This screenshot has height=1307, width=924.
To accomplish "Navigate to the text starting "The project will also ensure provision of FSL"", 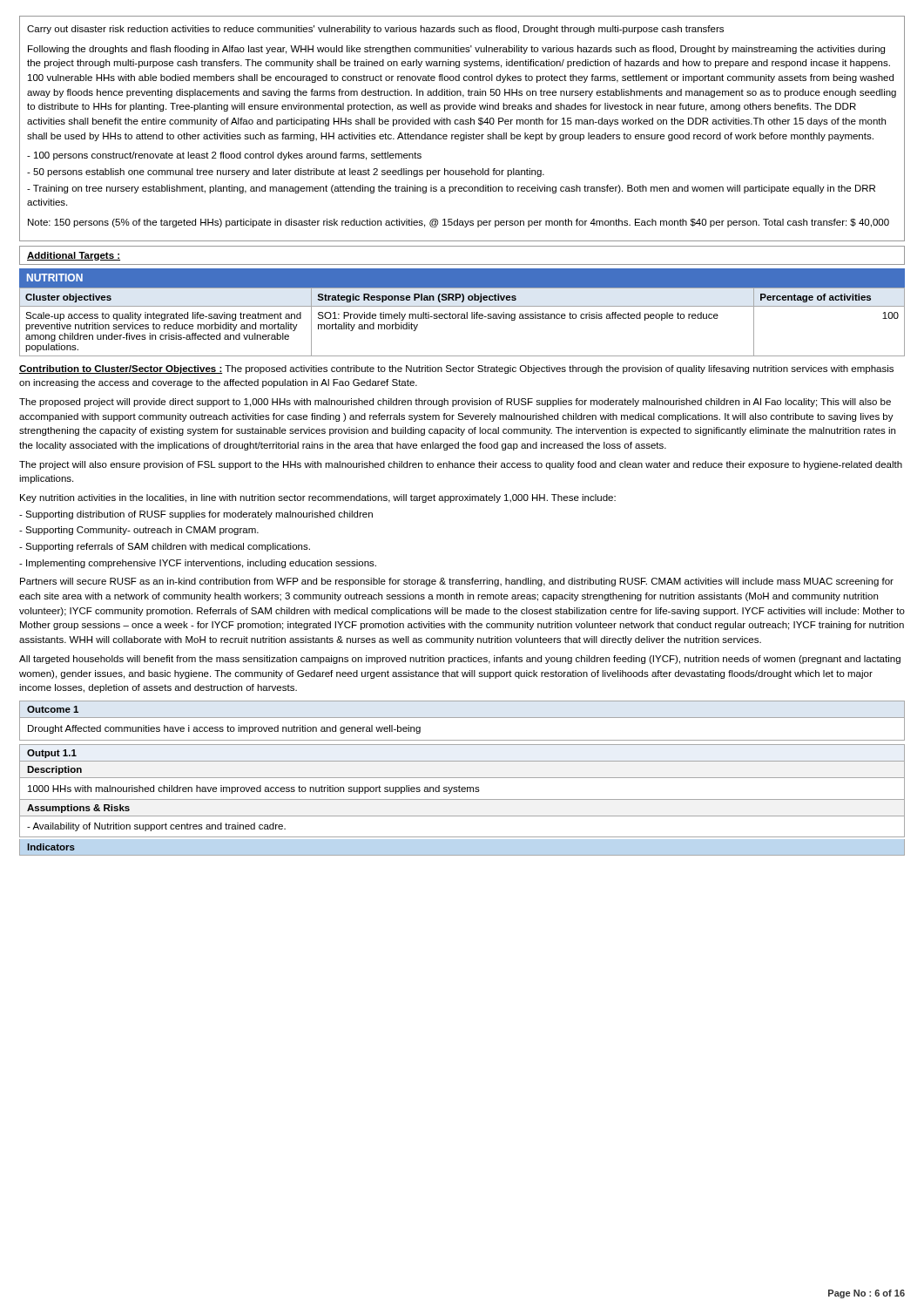I will pos(461,472).
